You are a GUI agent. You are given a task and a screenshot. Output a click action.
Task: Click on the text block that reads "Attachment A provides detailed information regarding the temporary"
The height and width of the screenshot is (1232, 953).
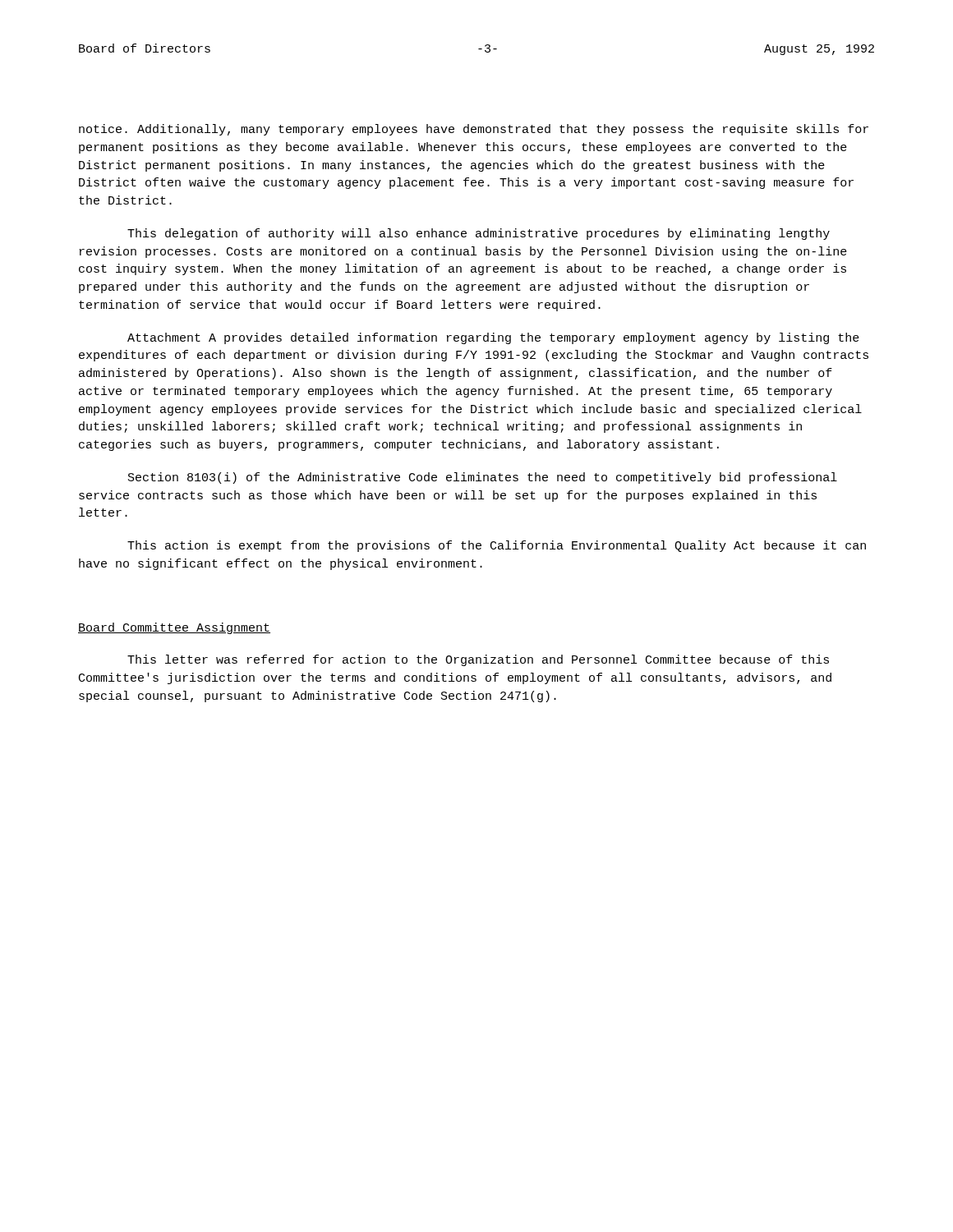tap(476, 392)
